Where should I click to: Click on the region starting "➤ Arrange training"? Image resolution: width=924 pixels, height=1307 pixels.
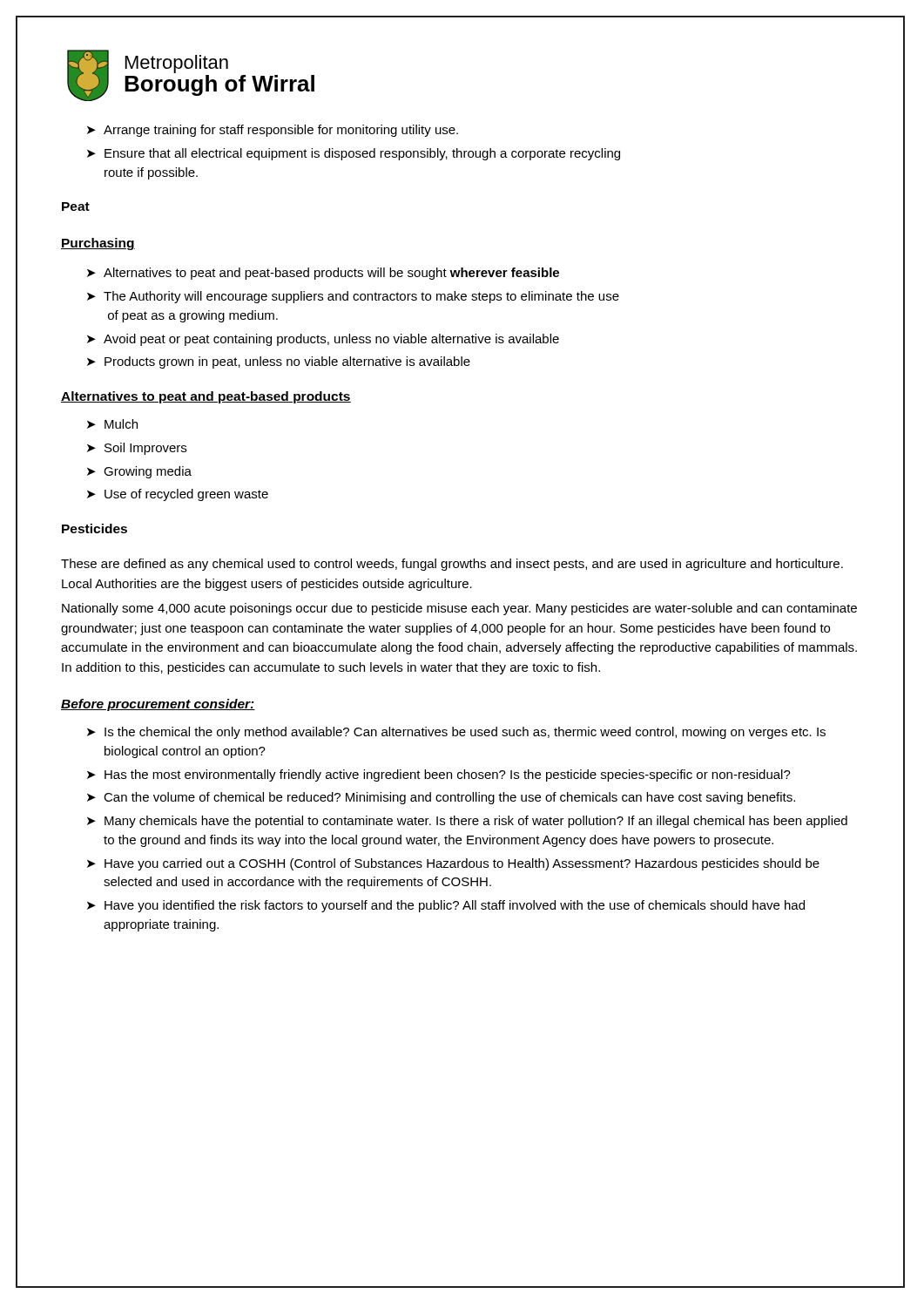click(272, 130)
